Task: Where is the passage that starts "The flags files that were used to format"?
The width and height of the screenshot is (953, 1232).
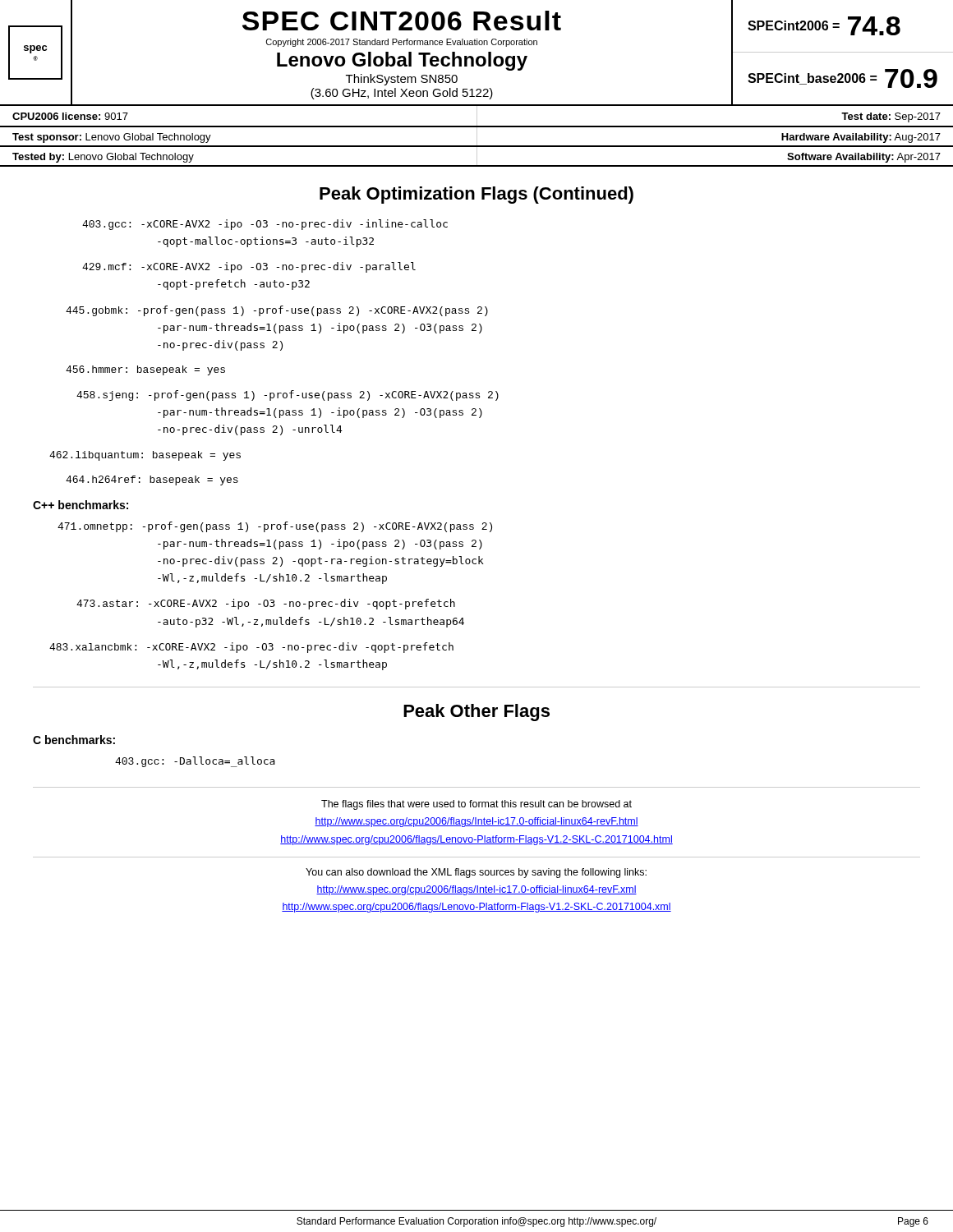Action: pos(476,822)
